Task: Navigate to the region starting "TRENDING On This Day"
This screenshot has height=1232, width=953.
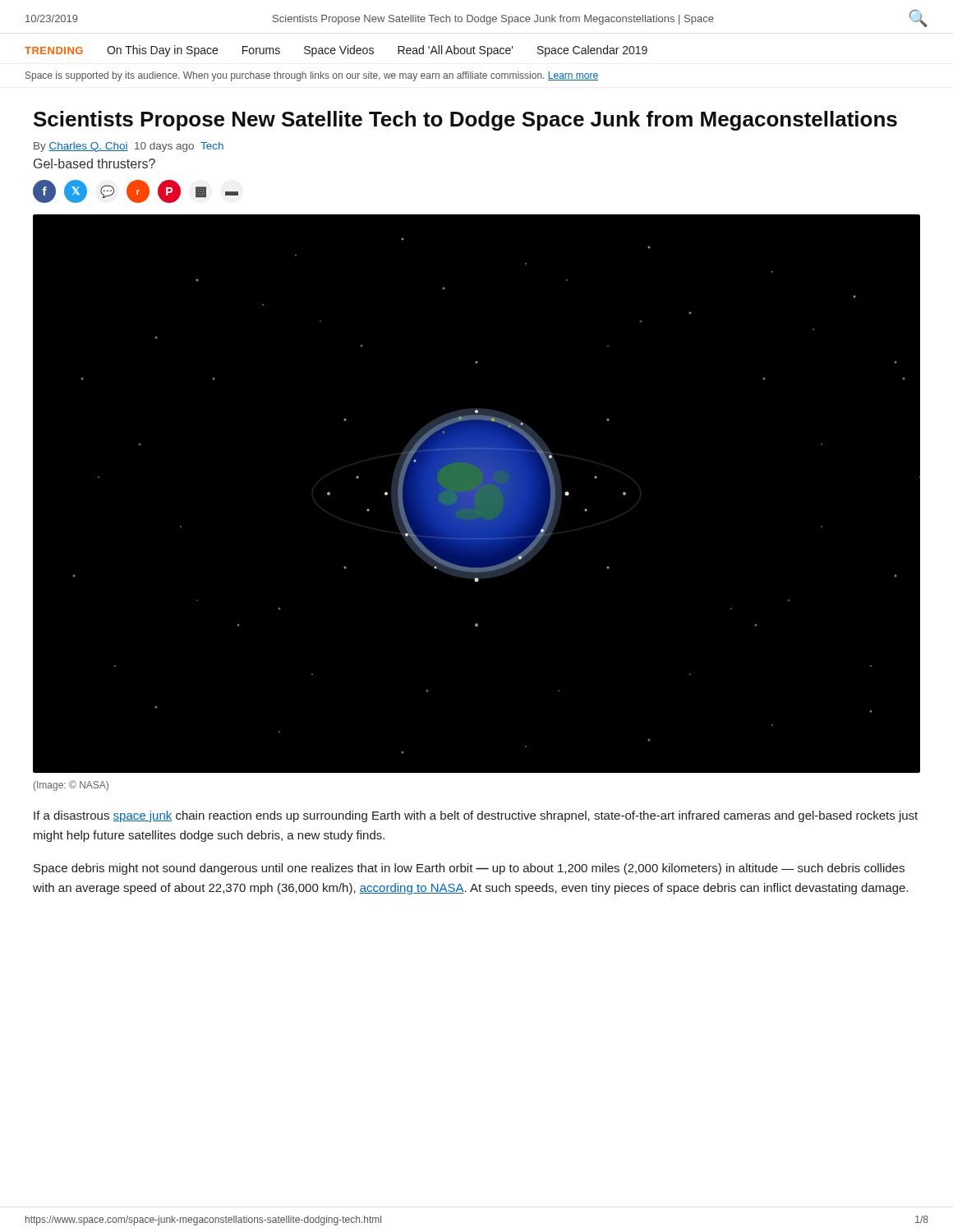Action: tap(336, 50)
